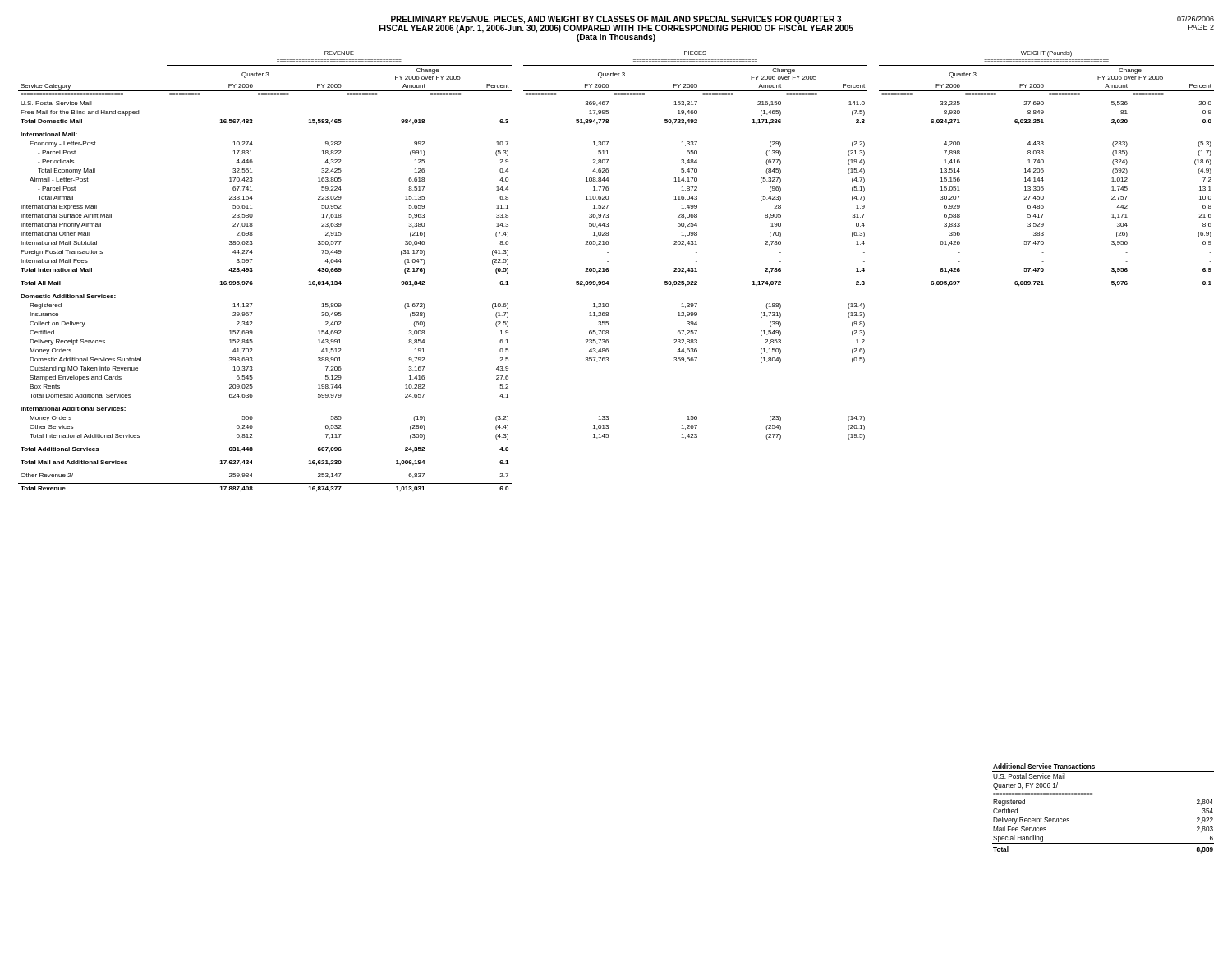Find the title containing "PRELIMINARY REVENUE, PIECES, AND WEIGHT BY CLASSES OF"
The height and width of the screenshot is (953, 1232).
pos(616,28)
